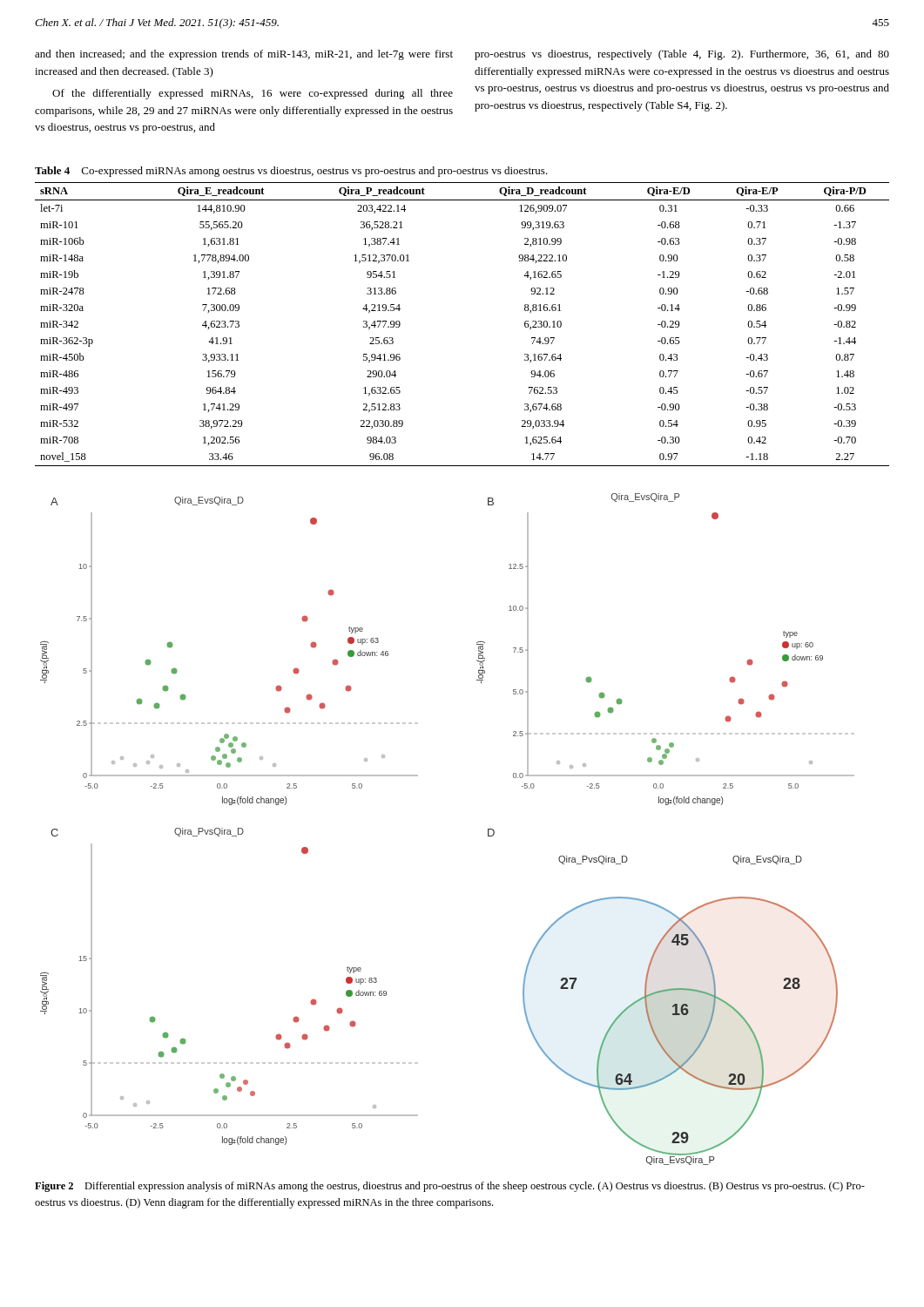Find the caption on this page that starts "Table 4 Co-expressed miRNAs among oestrus vs"

tap(291, 172)
